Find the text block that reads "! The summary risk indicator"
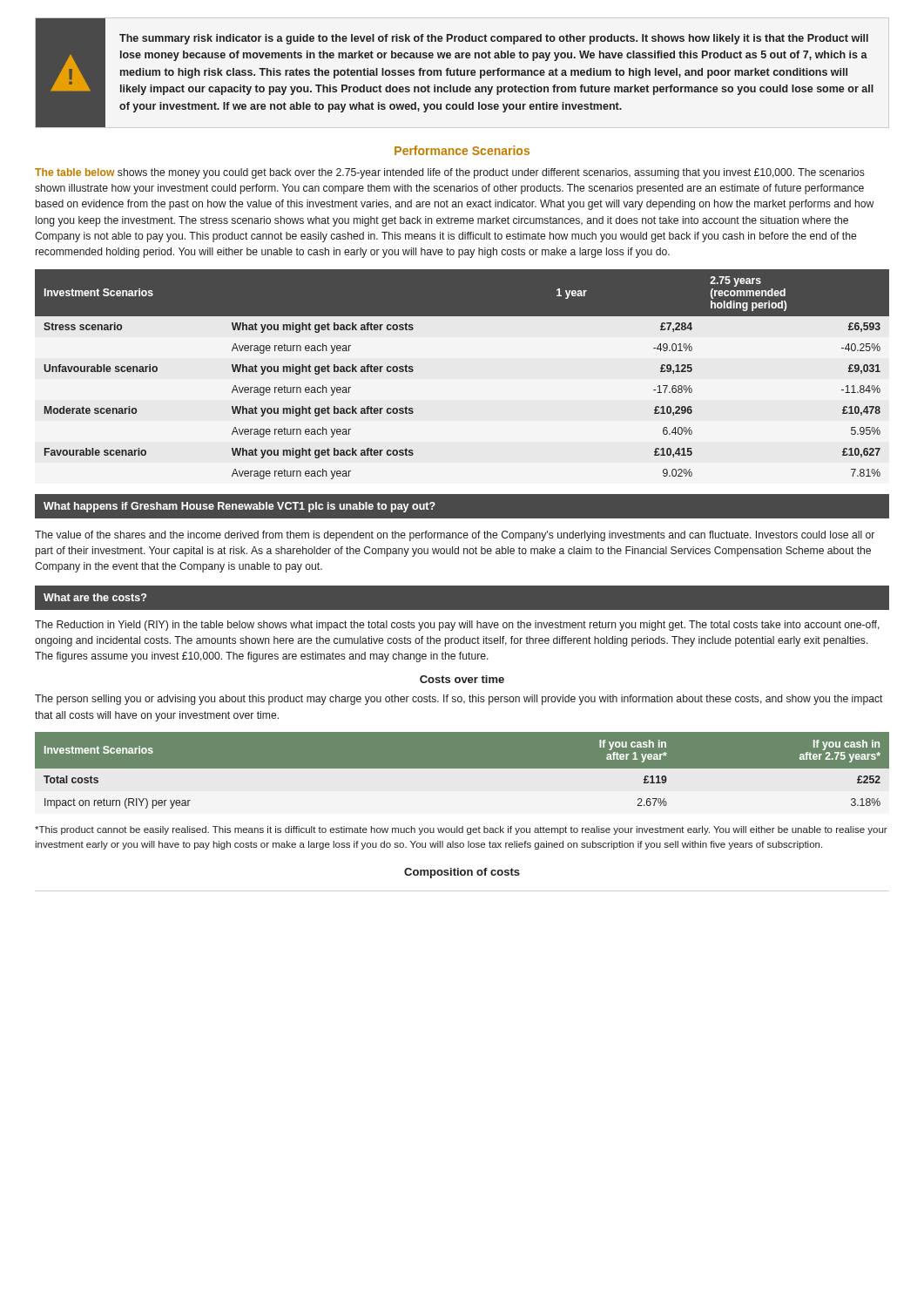This screenshot has width=924, height=1307. pos(462,73)
